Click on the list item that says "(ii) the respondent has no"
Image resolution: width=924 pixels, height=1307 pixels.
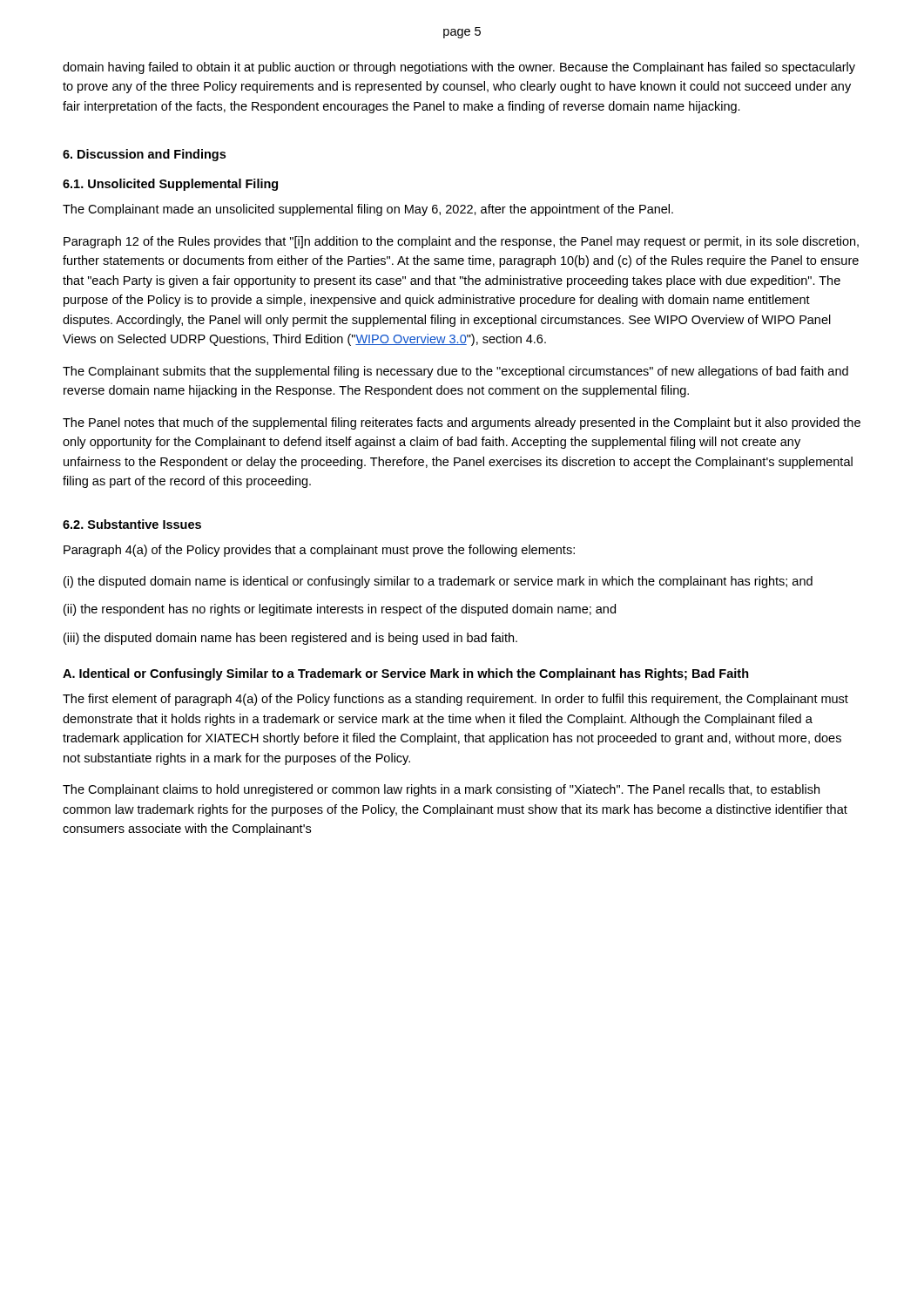(340, 609)
